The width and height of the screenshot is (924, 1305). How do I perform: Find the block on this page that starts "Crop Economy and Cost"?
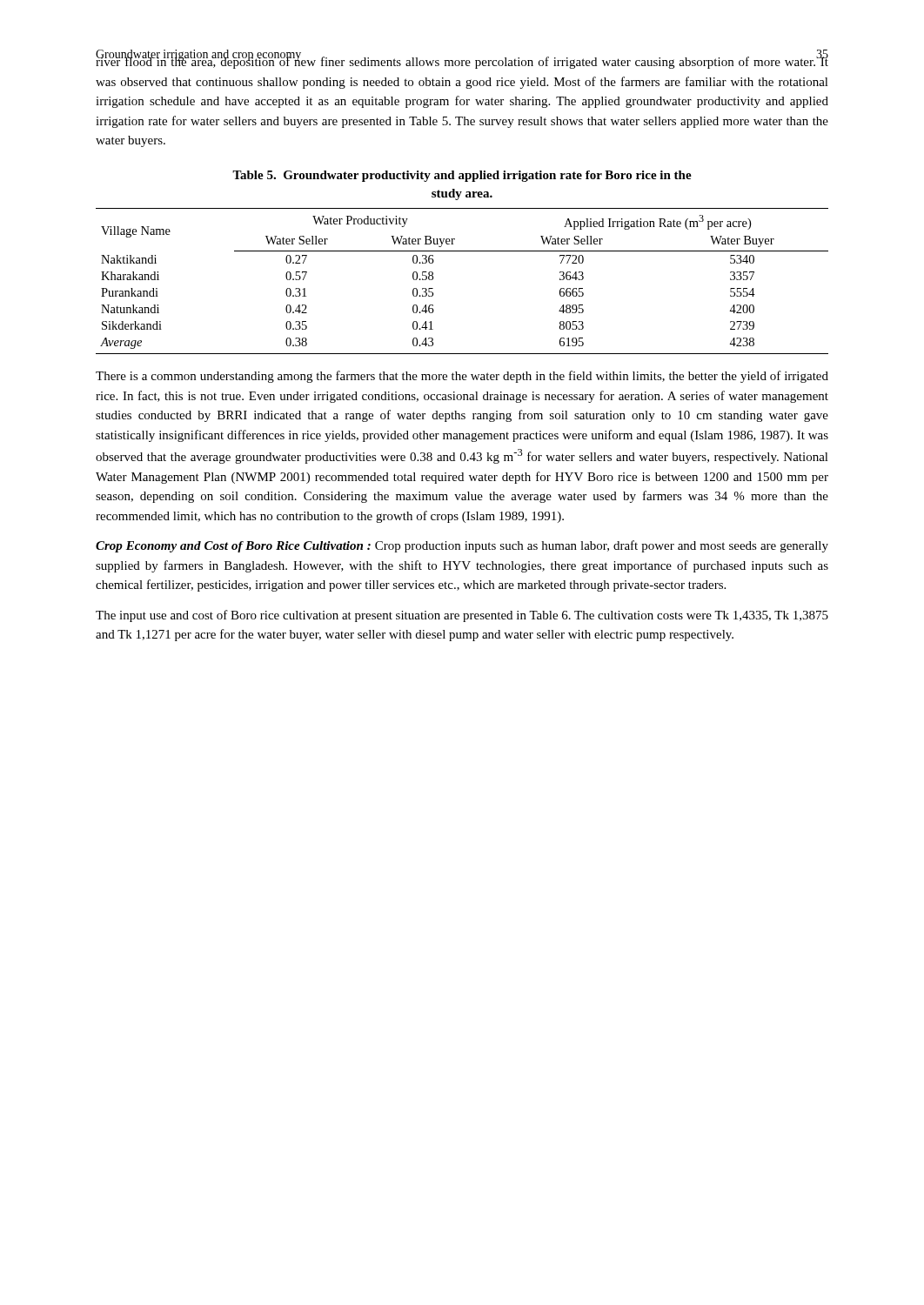[x=462, y=566]
